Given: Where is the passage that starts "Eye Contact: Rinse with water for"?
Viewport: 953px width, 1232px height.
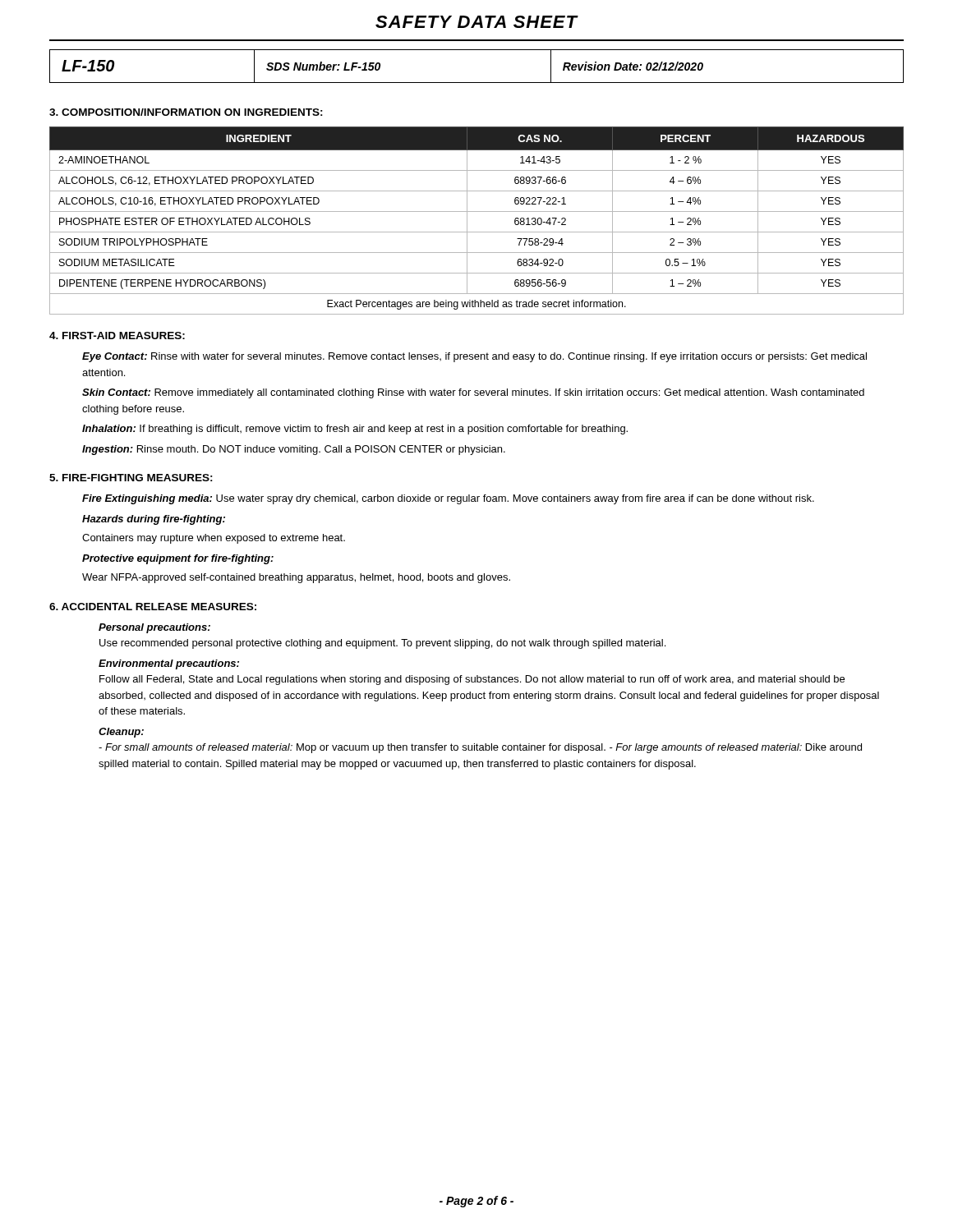Looking at the screenshot, I should point(475,364).
